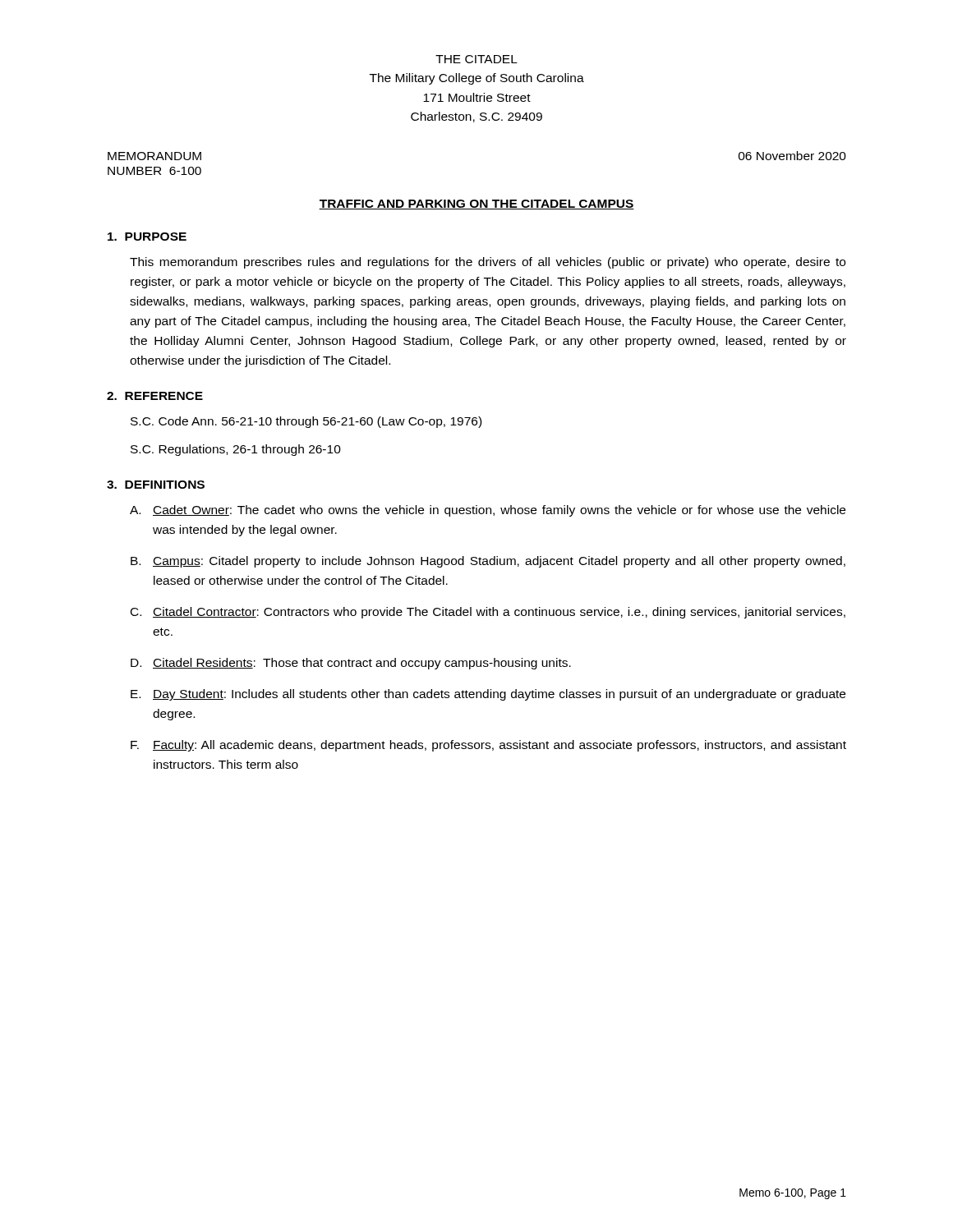Find the element starting "1. PURPOSE"
The image size is (953, 1232).
[x=147, y=236]
